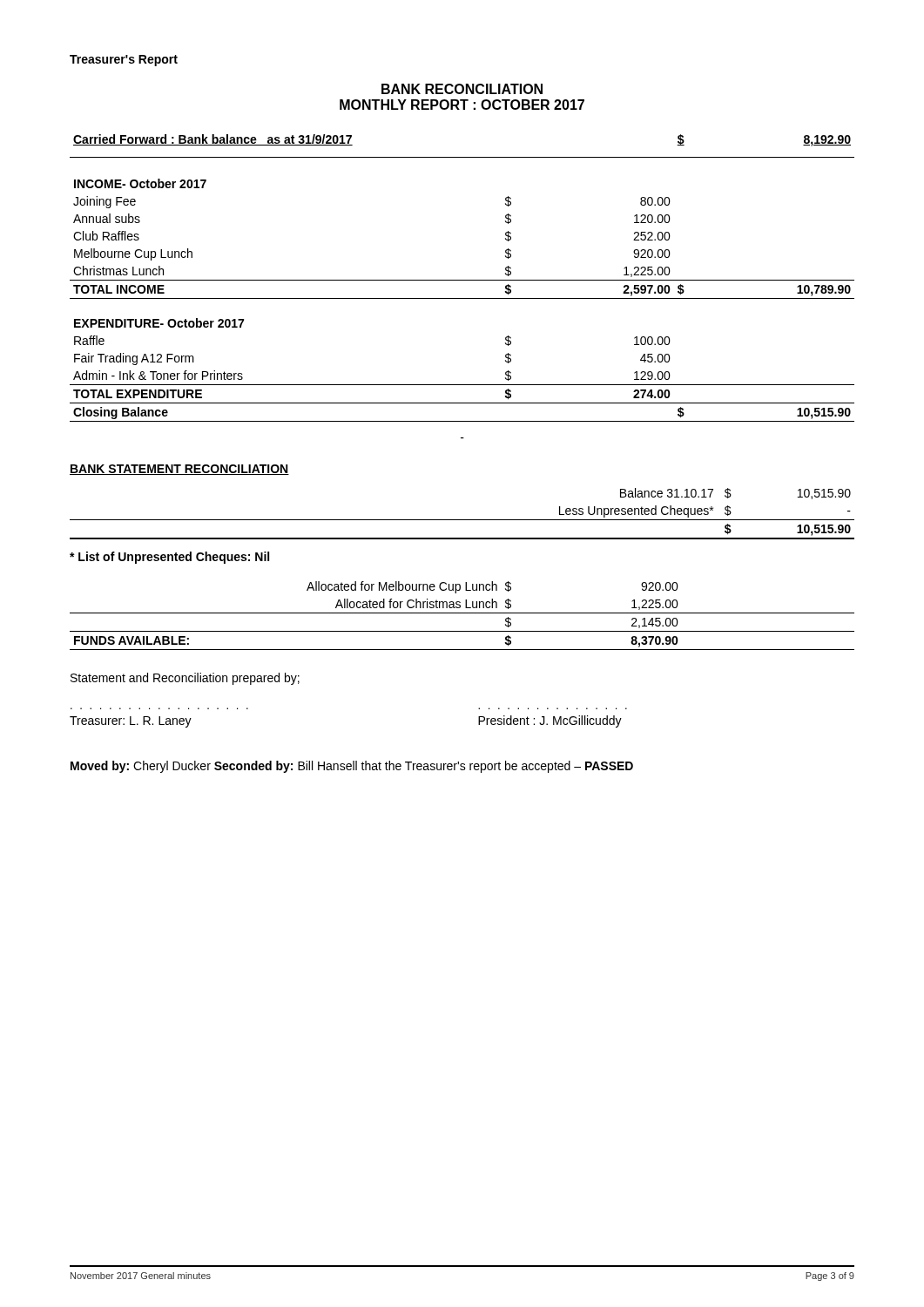Locate the element starting "List of Unpresented Cheques: Nil"
This screenshot has width=924, height=1307.
[170, 557]
